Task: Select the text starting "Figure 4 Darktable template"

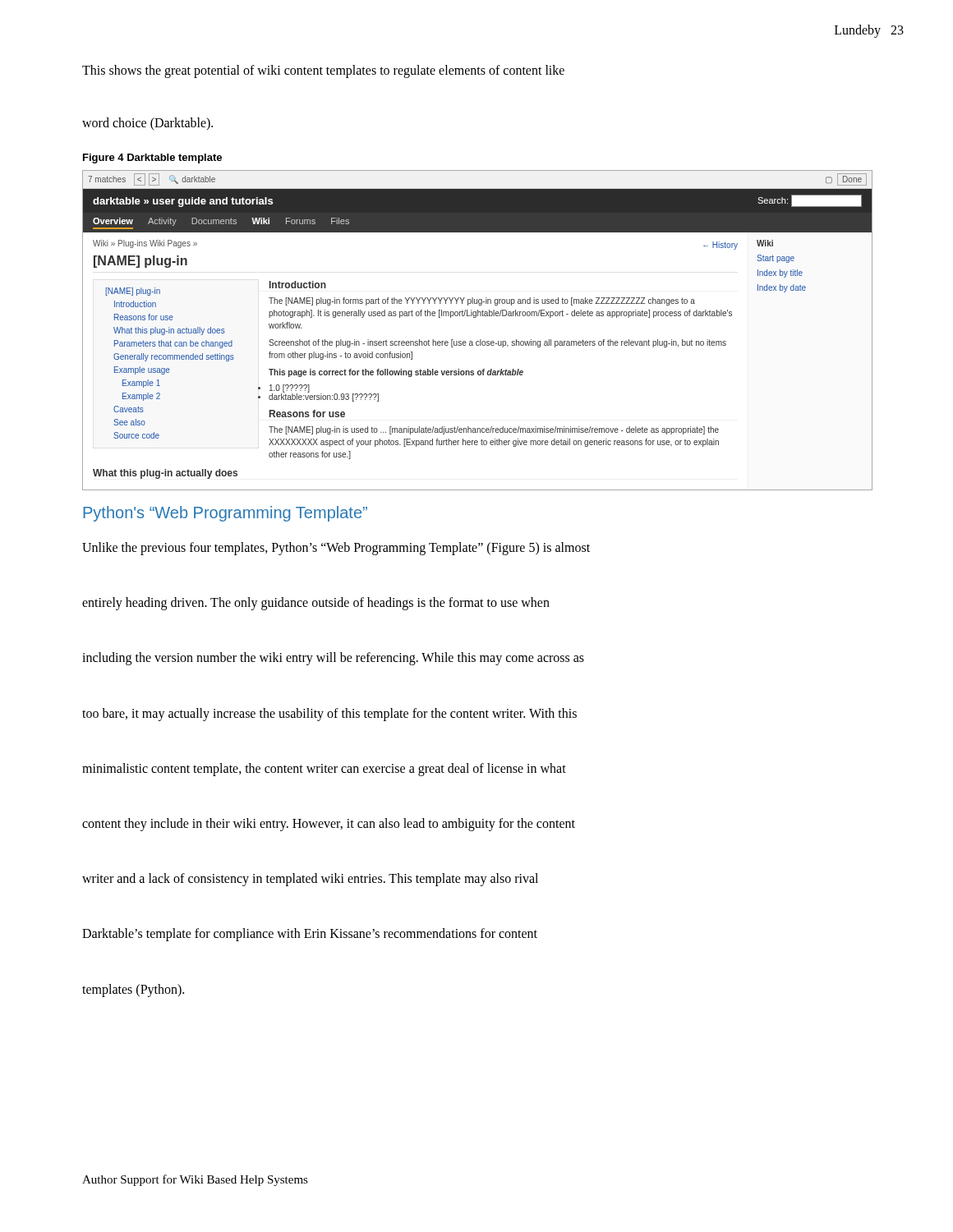Action: [152, 157]
